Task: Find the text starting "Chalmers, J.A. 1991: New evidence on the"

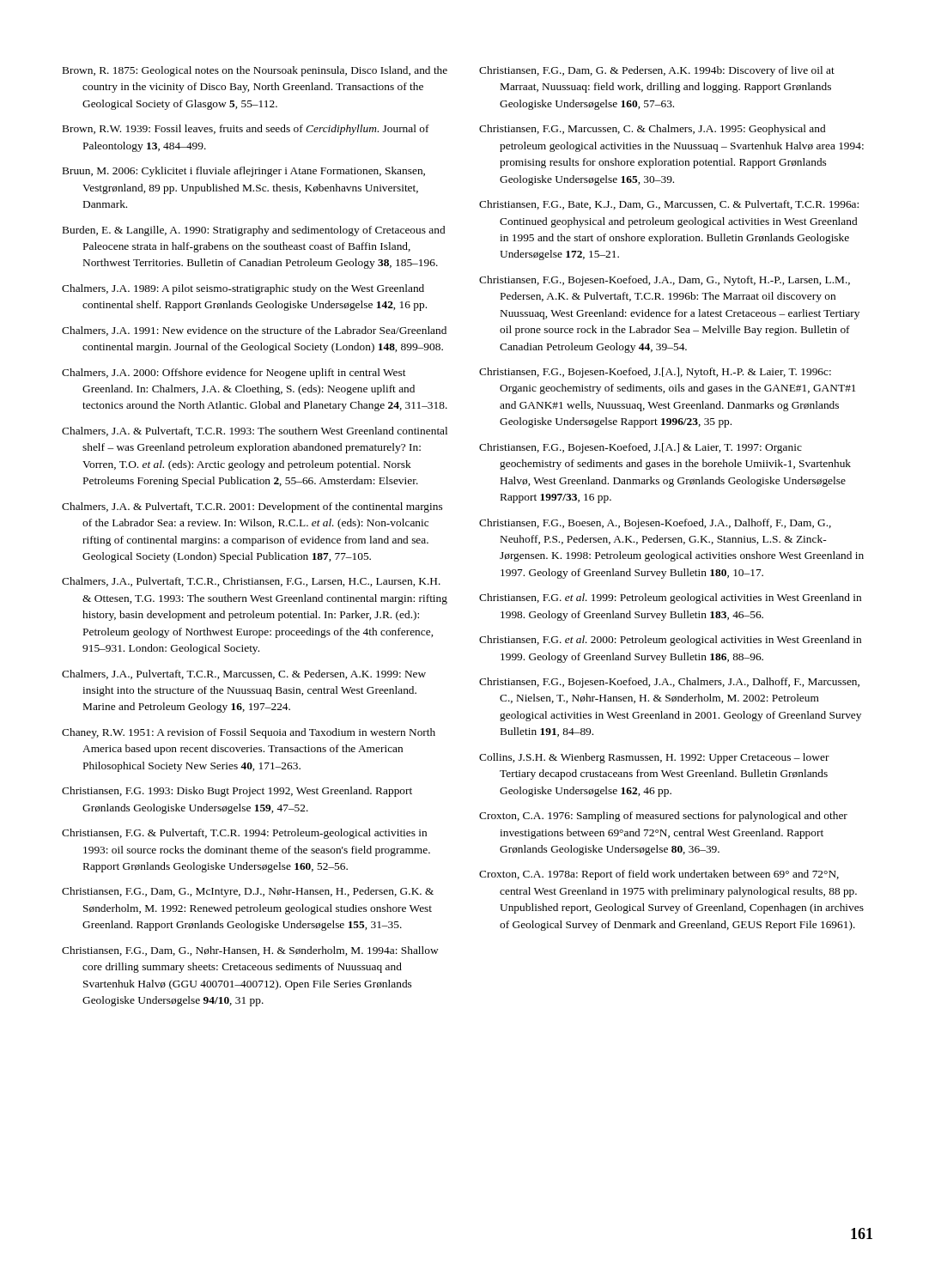Action: click(254, 338)
